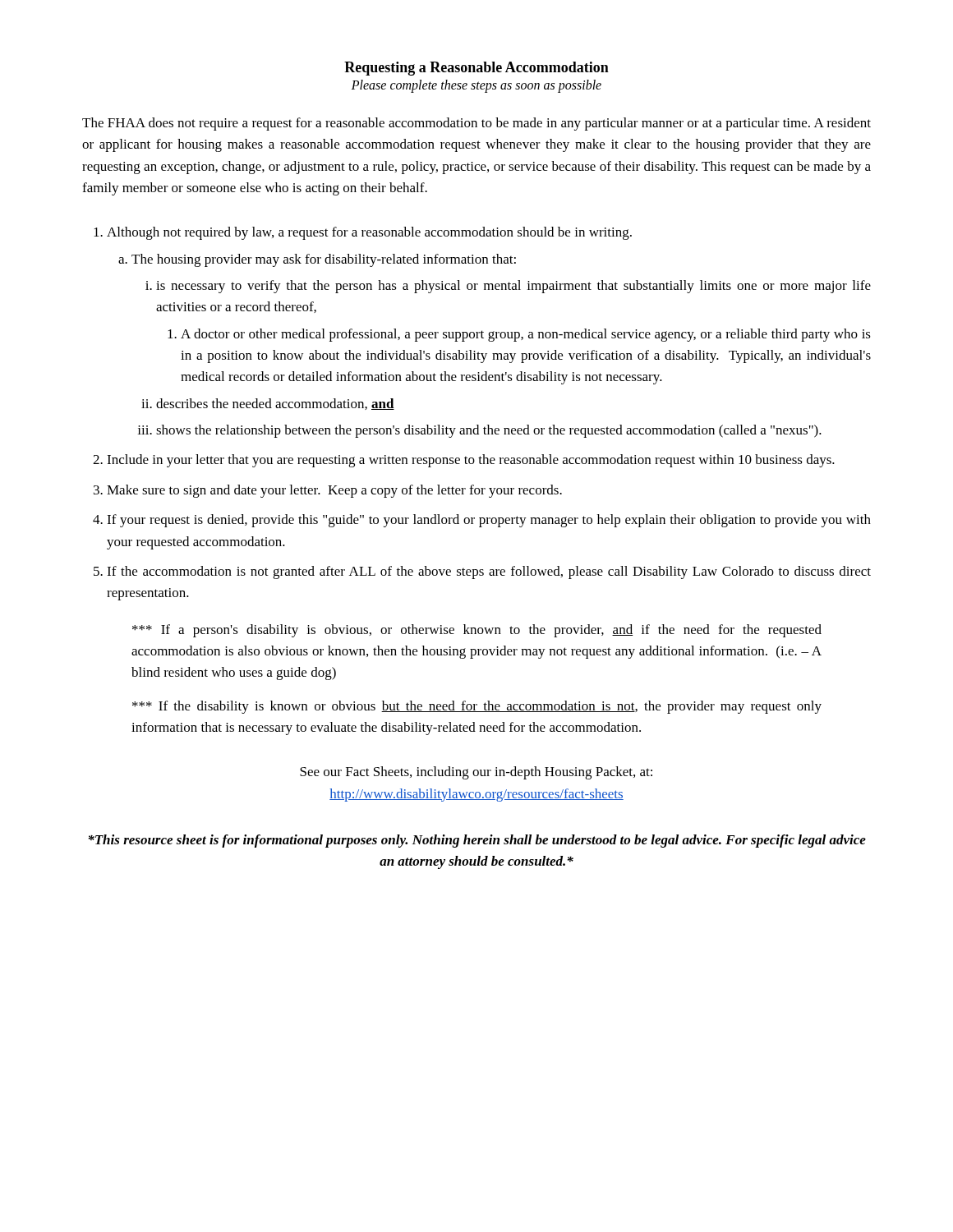This screenshot has height=1232, width=953.
Task: Locate the region starting "The housing provider may ask for disability-related information"
Action: pos(501,346)
